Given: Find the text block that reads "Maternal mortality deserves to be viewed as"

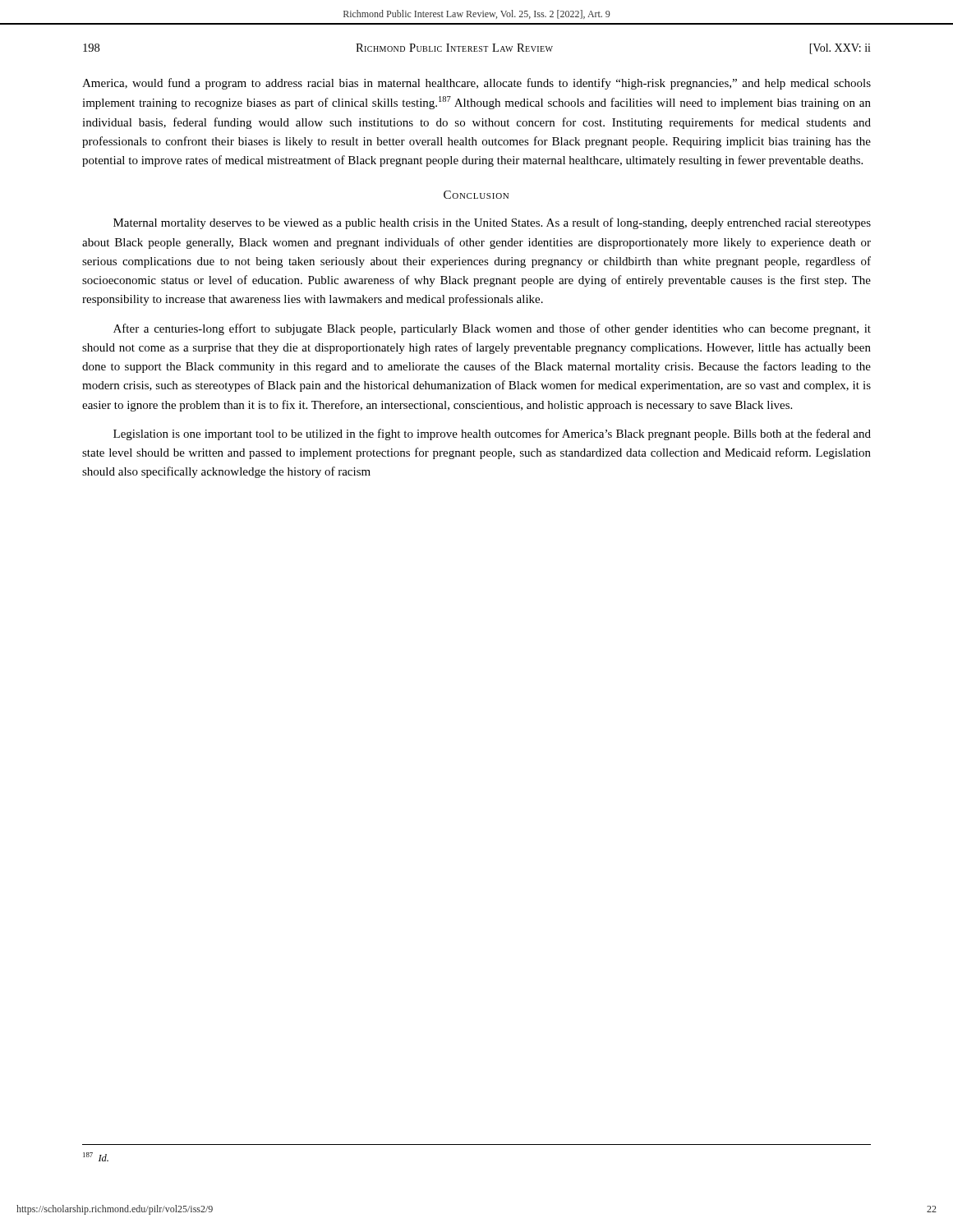Looking at the screenshot, I should coord(476,261).
